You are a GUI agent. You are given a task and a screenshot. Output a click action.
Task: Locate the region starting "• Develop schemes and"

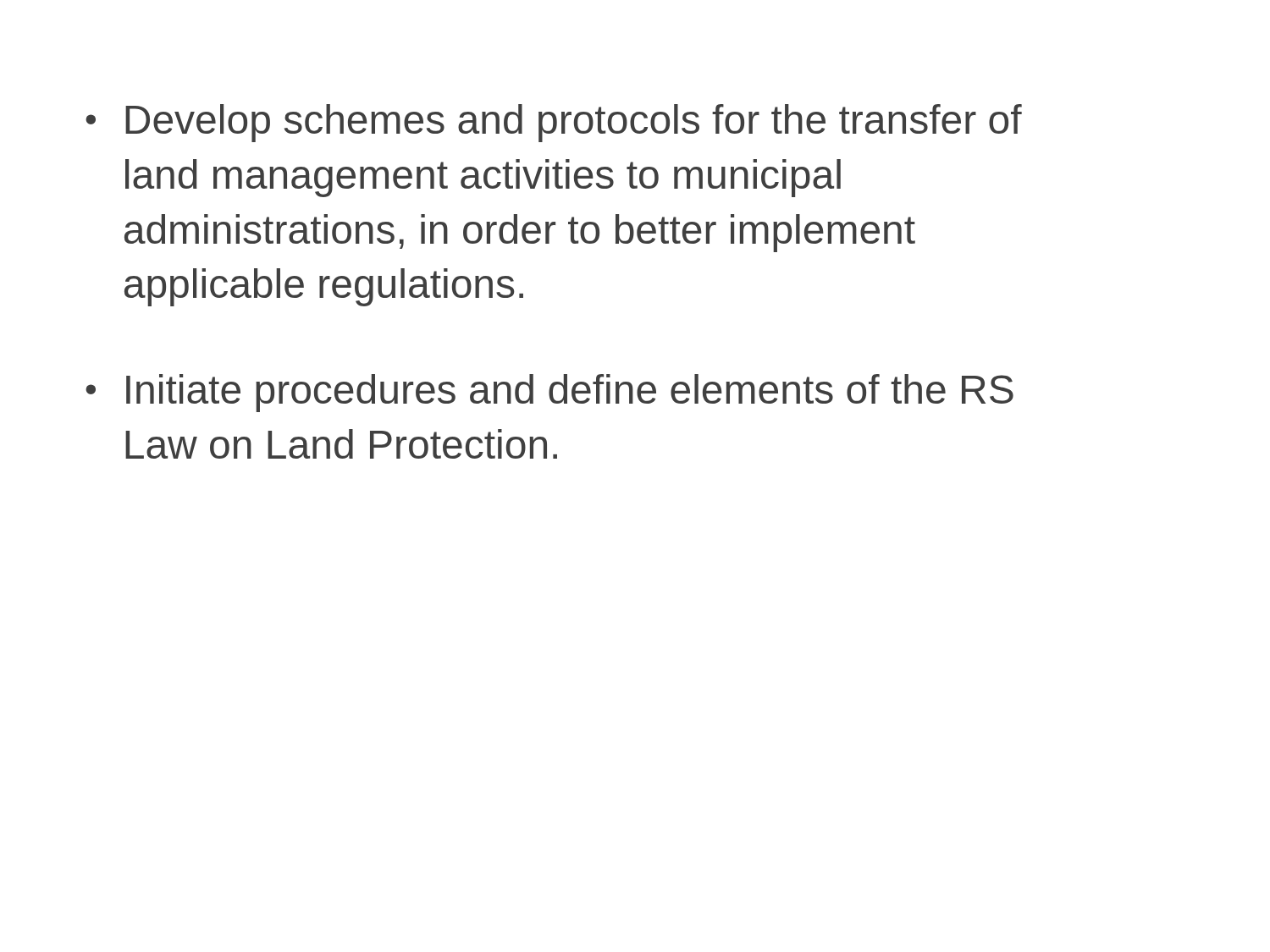[x=553, y=203]
